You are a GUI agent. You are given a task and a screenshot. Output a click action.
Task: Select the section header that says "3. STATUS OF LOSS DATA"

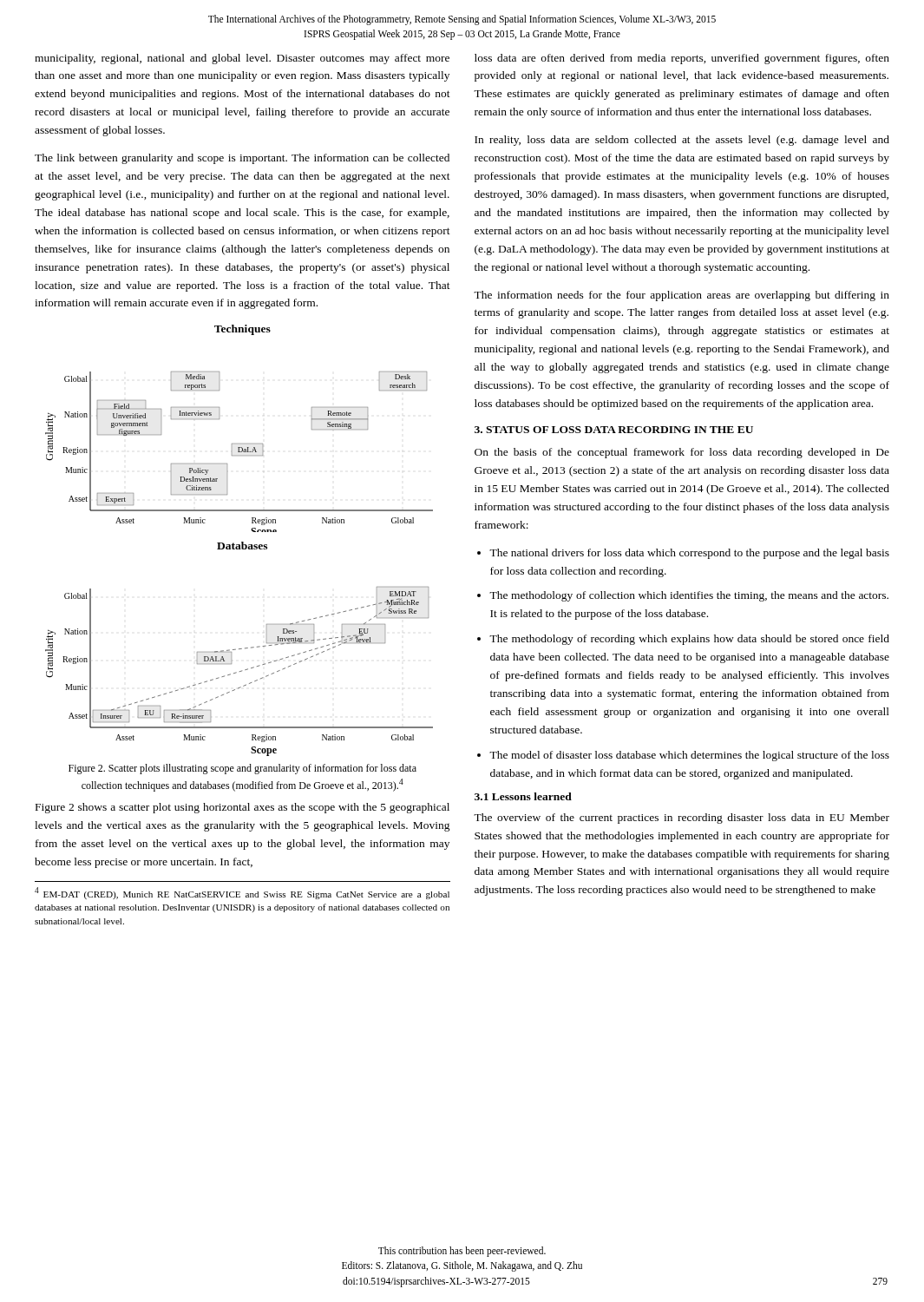614,429
